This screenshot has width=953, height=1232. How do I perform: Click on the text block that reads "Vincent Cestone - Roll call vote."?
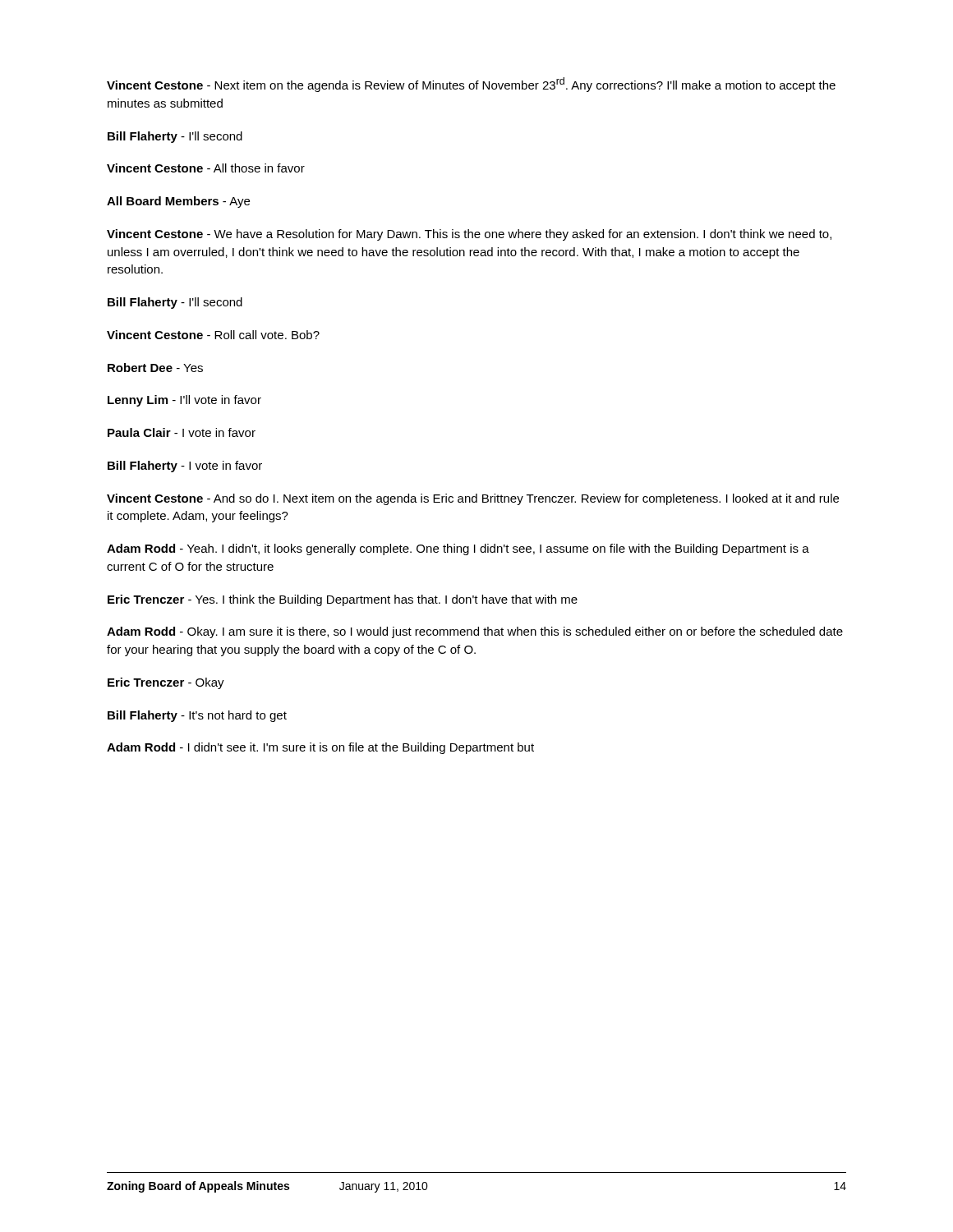pos(213,334)
